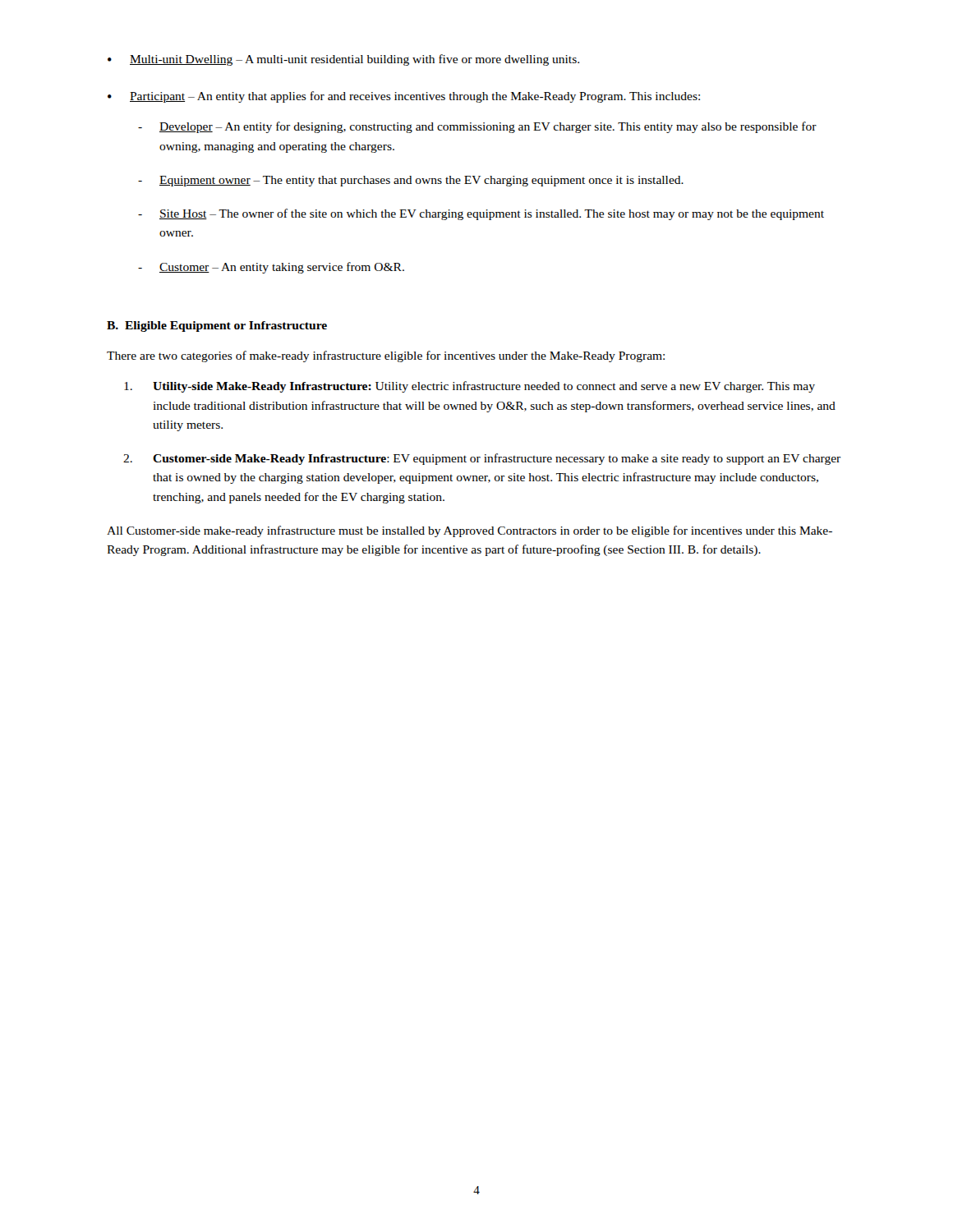The height and width of the screenshot is (1232, 953).
Task: Find the region starting "• Multi-unit Dwelling –"
Action: (x=343, y=60)
